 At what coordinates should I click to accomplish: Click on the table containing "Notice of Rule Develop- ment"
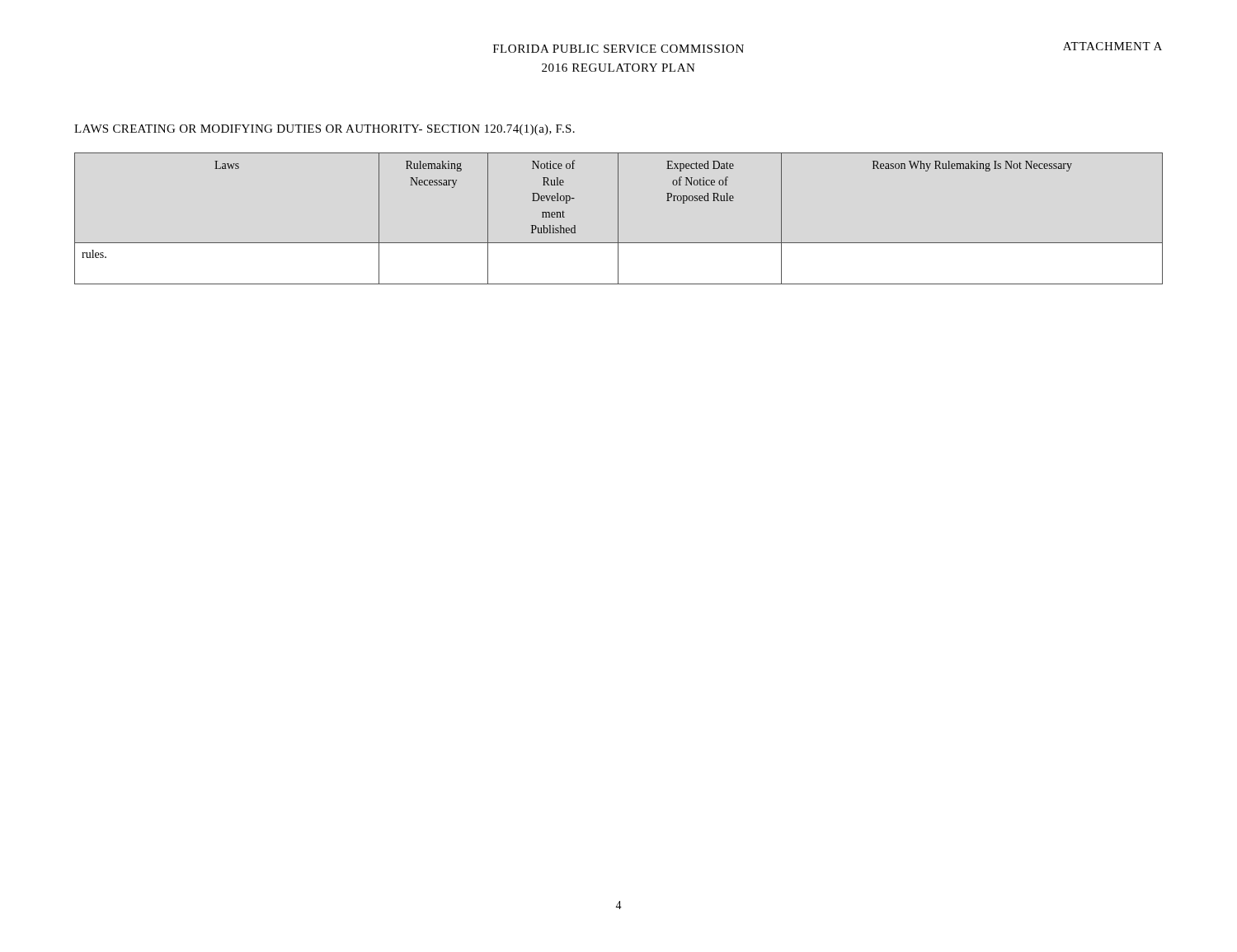tap(618, 218)
